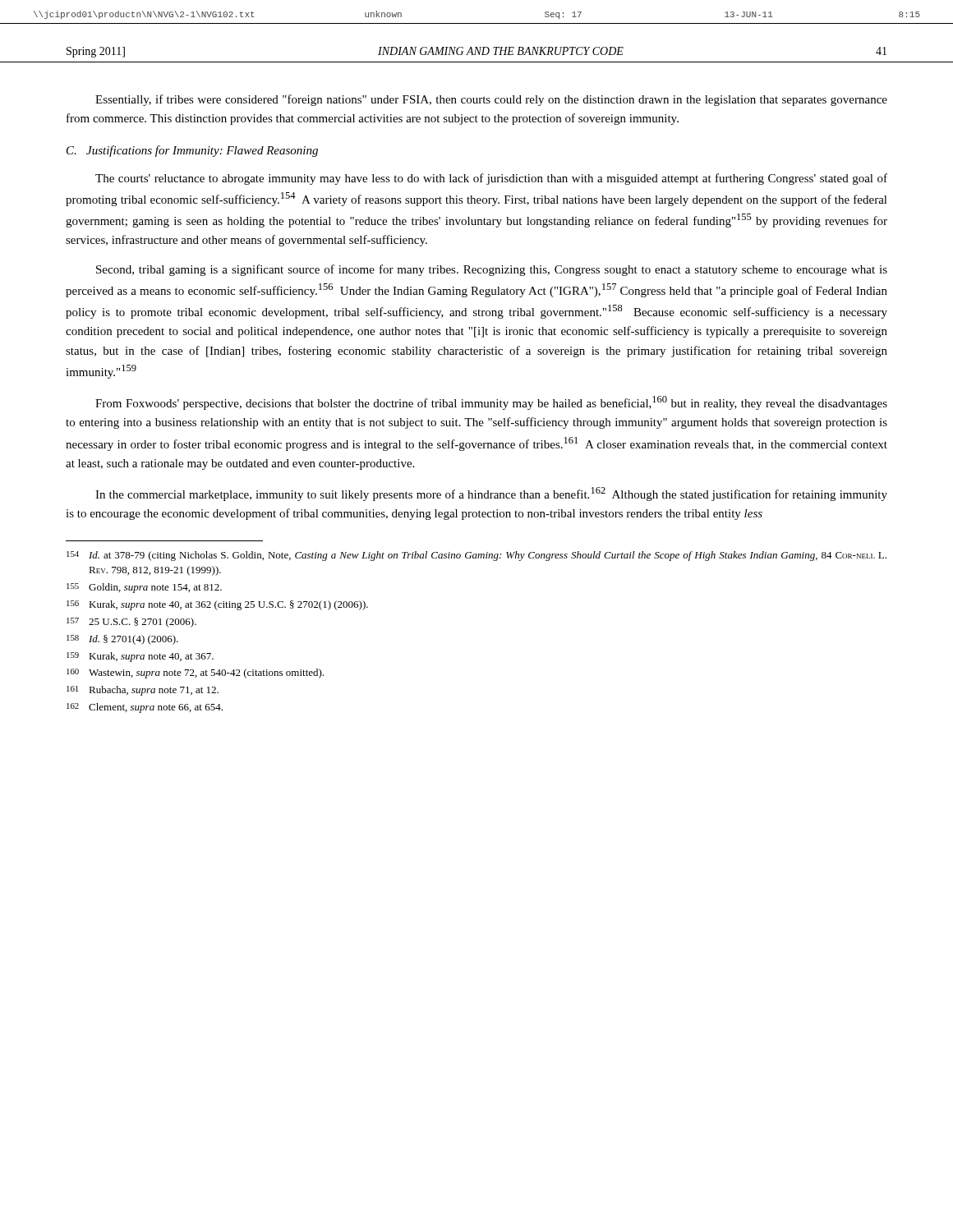Where is the passage that starts "159 Kurak, supra note"?
Screen dimensions: 1232x953
[x=140, y=656]
